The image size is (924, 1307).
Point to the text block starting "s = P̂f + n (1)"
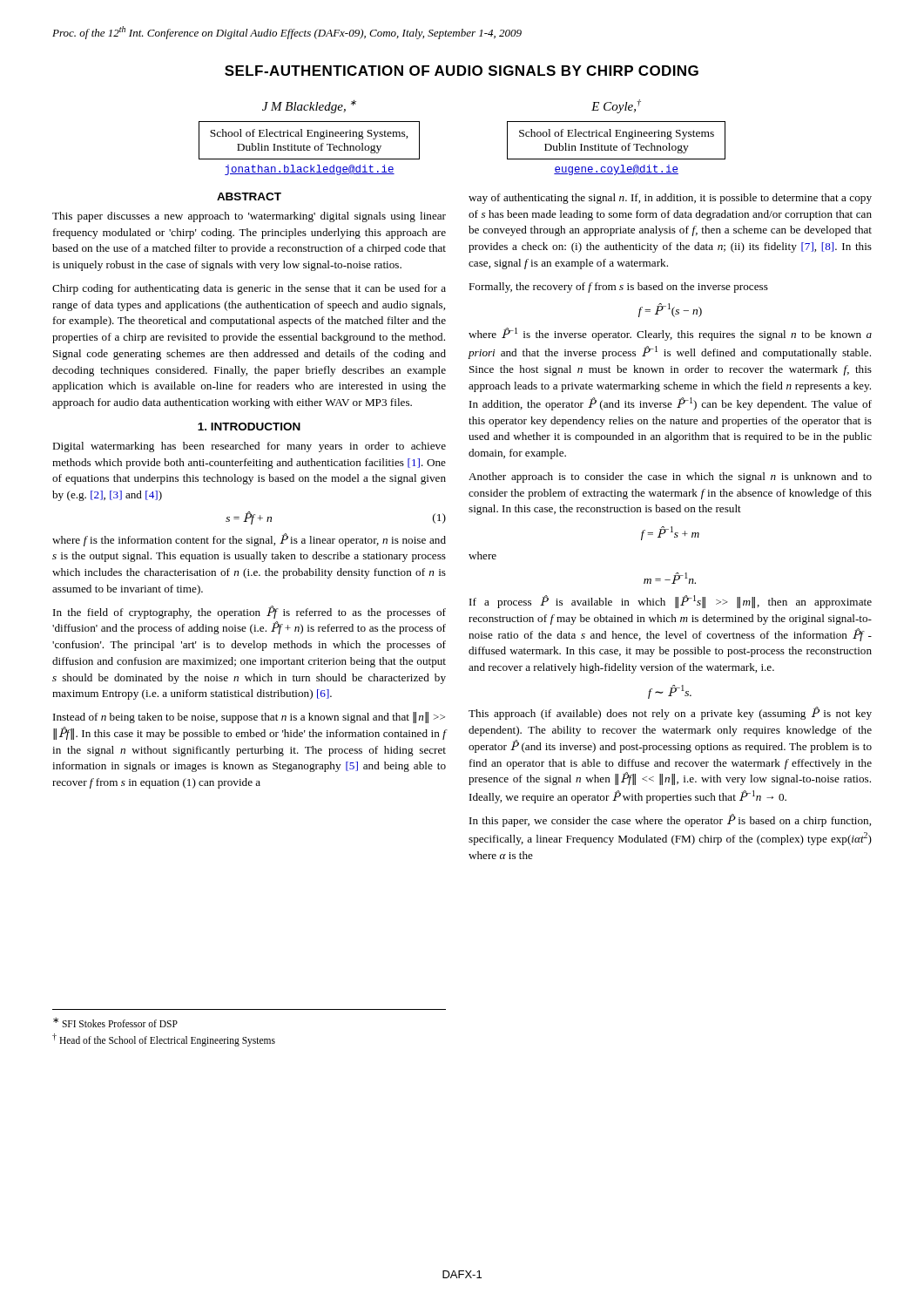pyautogui.click(x=249, y=518)
